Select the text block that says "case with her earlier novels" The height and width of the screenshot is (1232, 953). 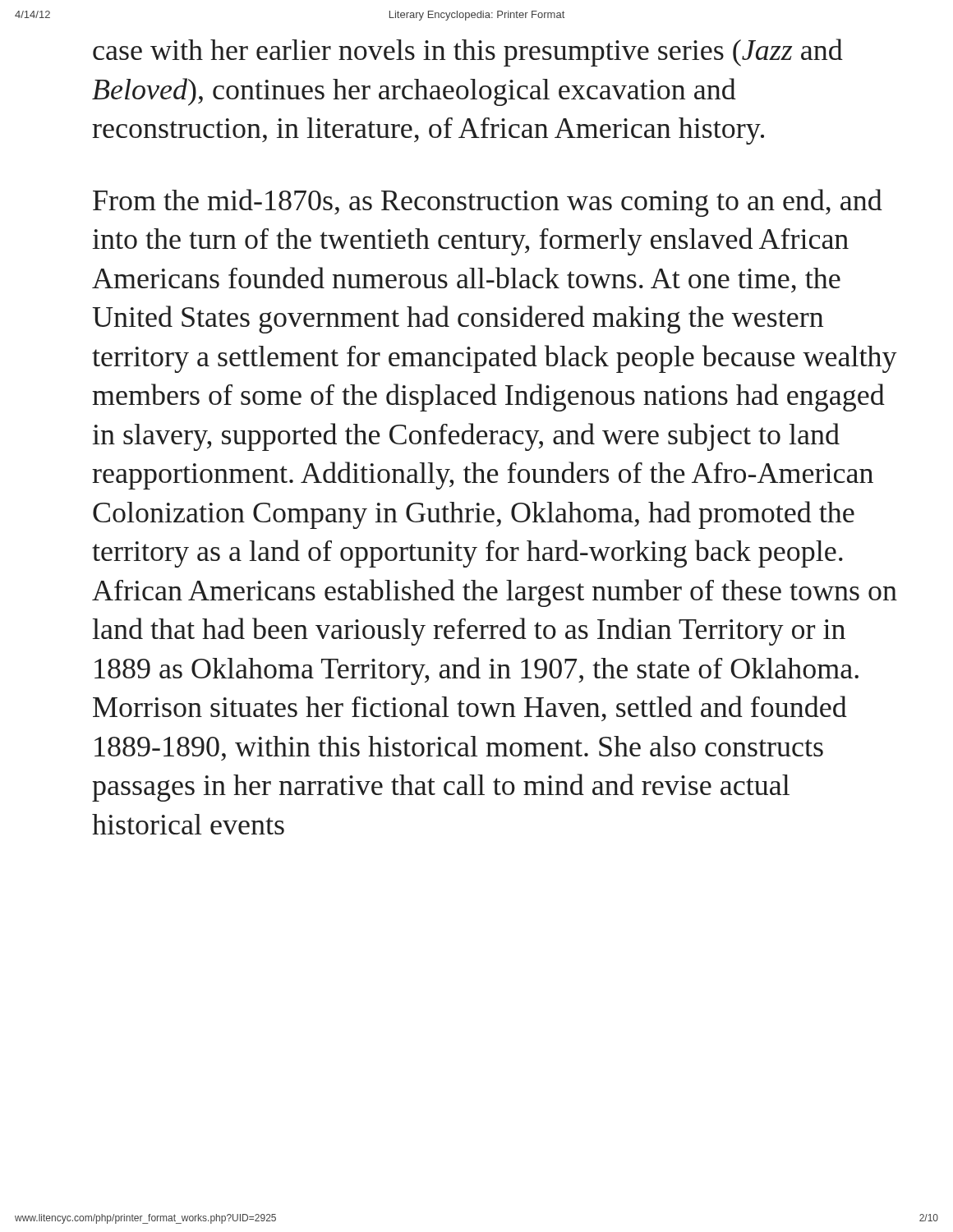pyautogui.click(x=467, y=89)
